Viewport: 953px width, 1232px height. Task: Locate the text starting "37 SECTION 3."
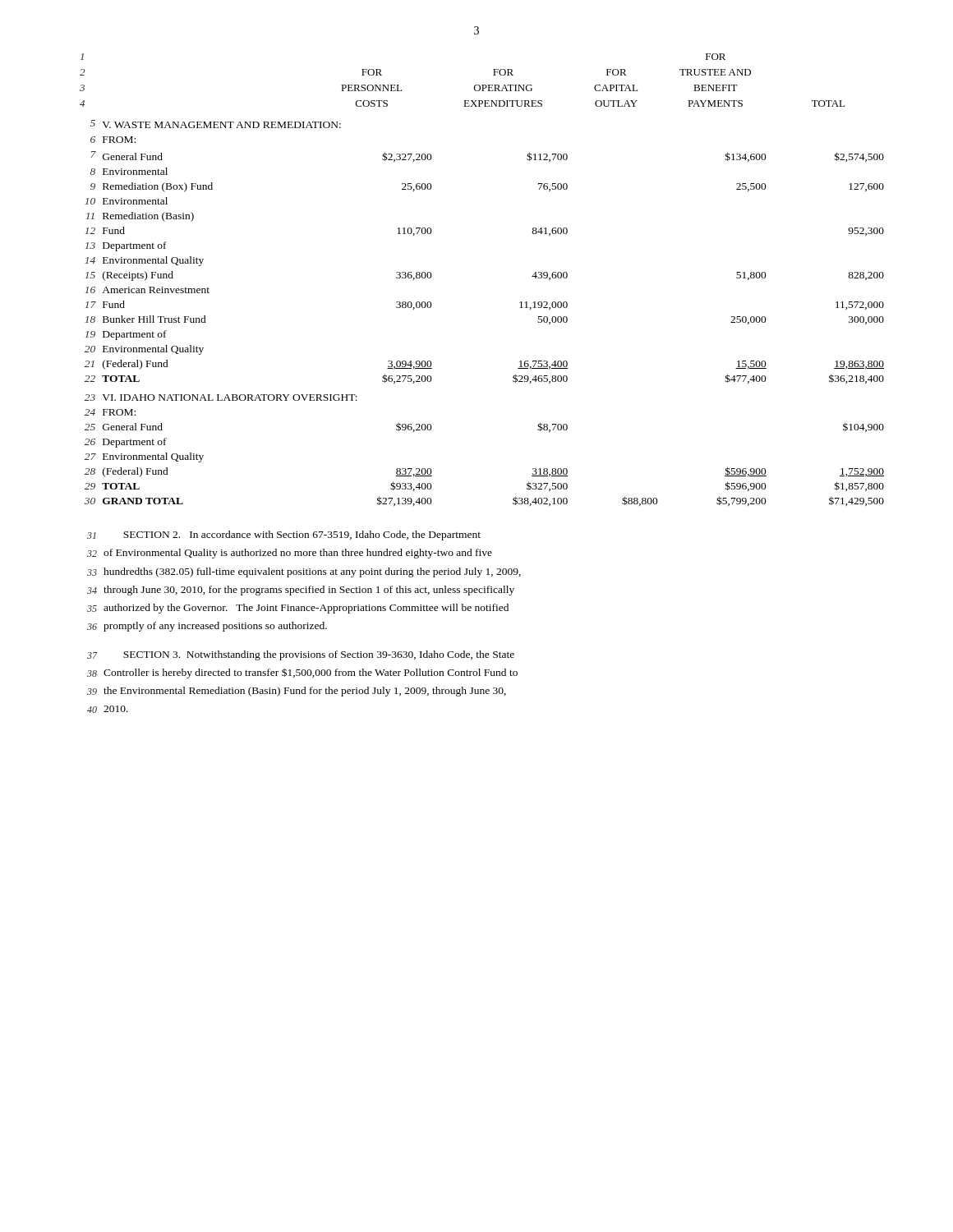476,682
